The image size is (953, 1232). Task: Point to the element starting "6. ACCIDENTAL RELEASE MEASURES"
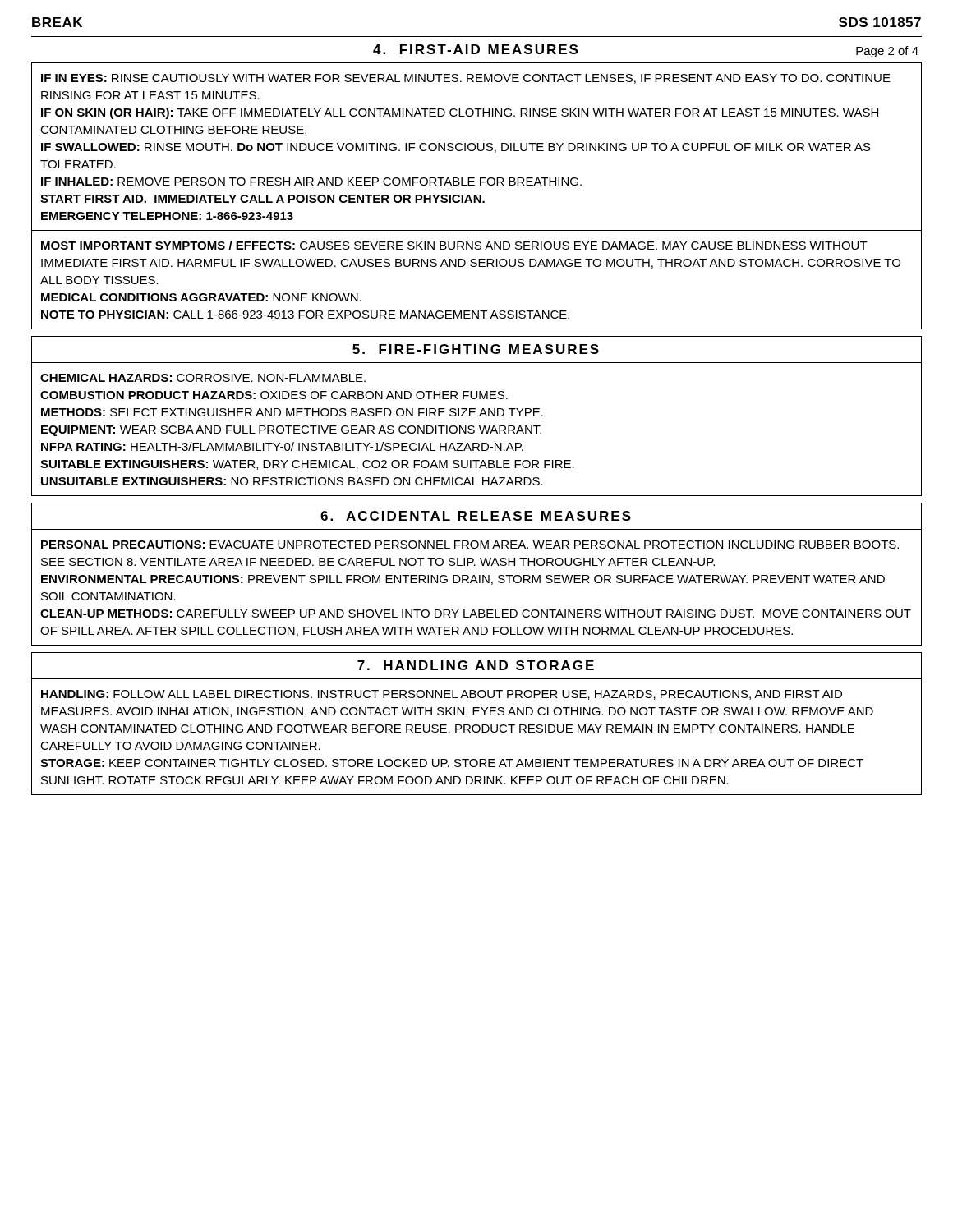coord(476,516)
